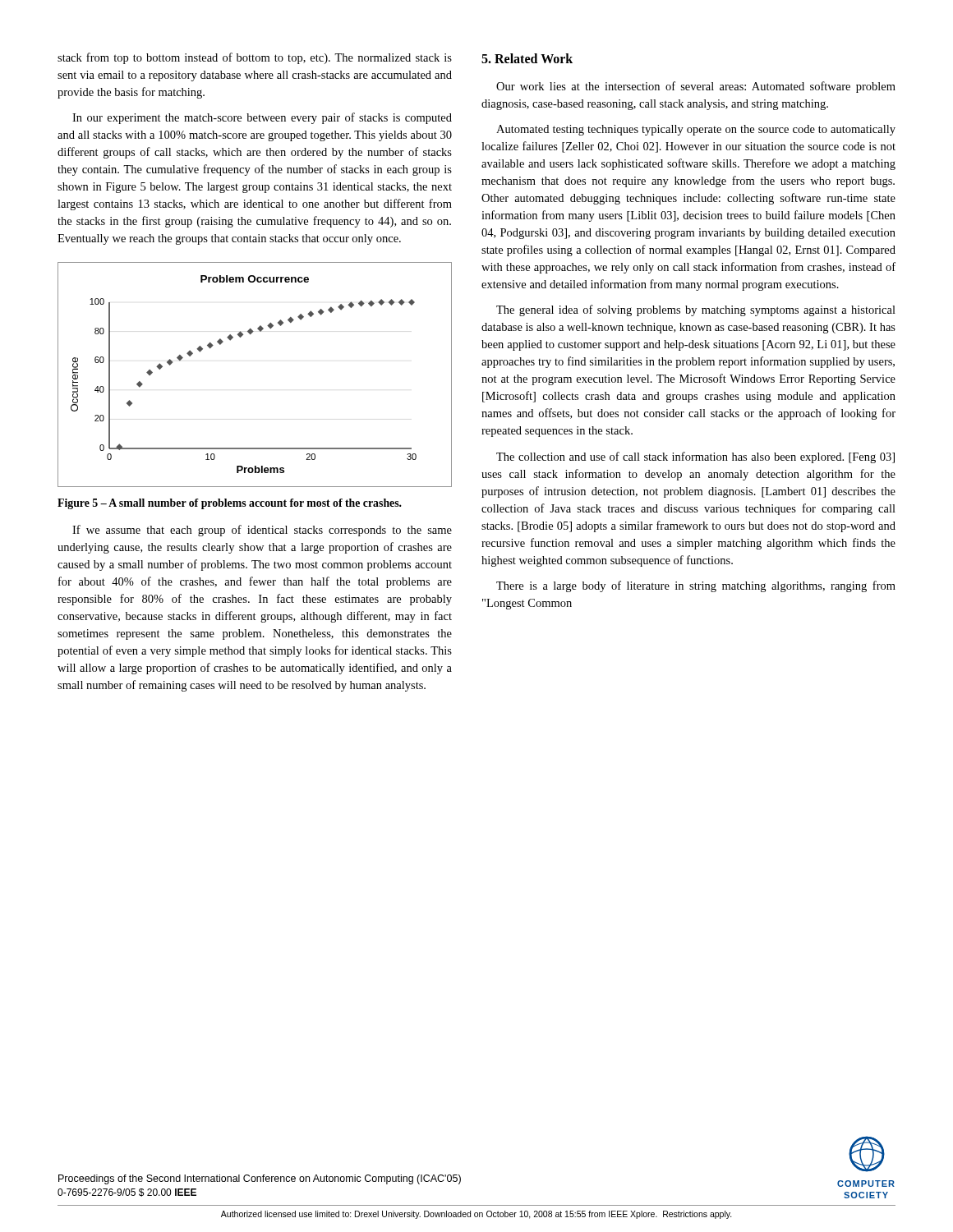Screen dimensions: 1232x953
Task: Locate the element starting "The general idea"
Action: (x=688, y=371)
